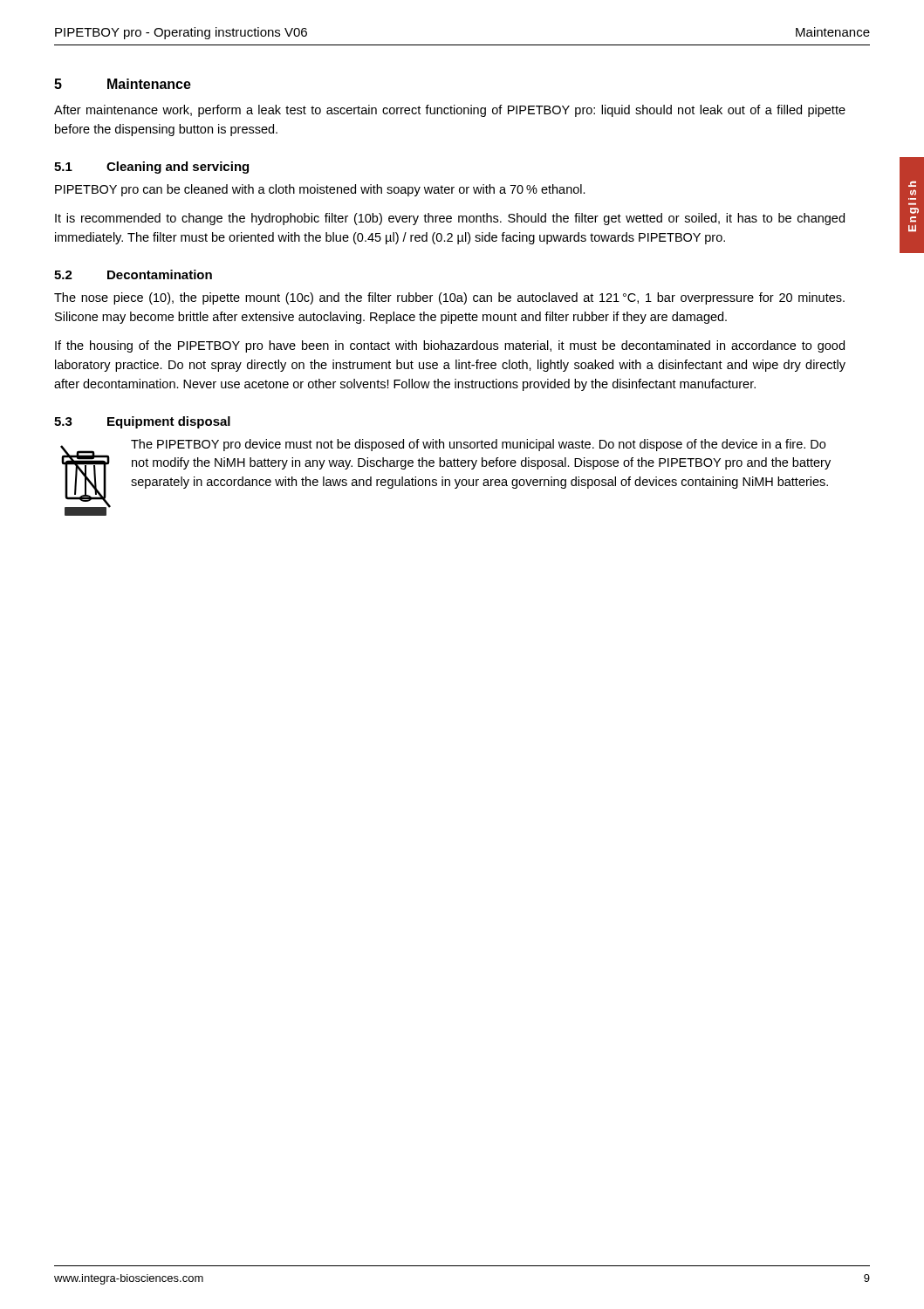Click on the section header containing "5.2 Decontamination"
924x1309 pixels.
coord(133,274)
